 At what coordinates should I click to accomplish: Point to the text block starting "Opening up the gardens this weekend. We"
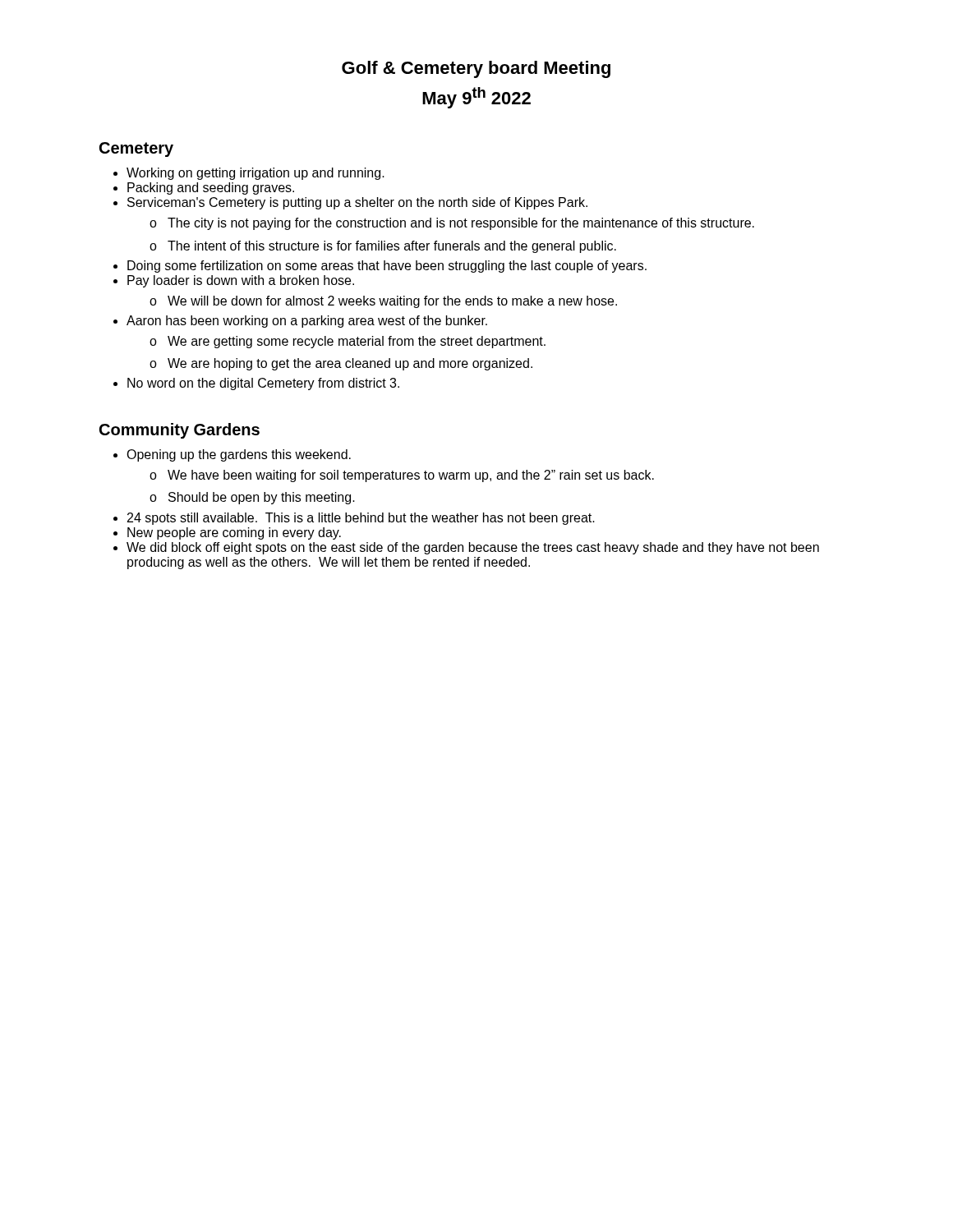[491, 478]
